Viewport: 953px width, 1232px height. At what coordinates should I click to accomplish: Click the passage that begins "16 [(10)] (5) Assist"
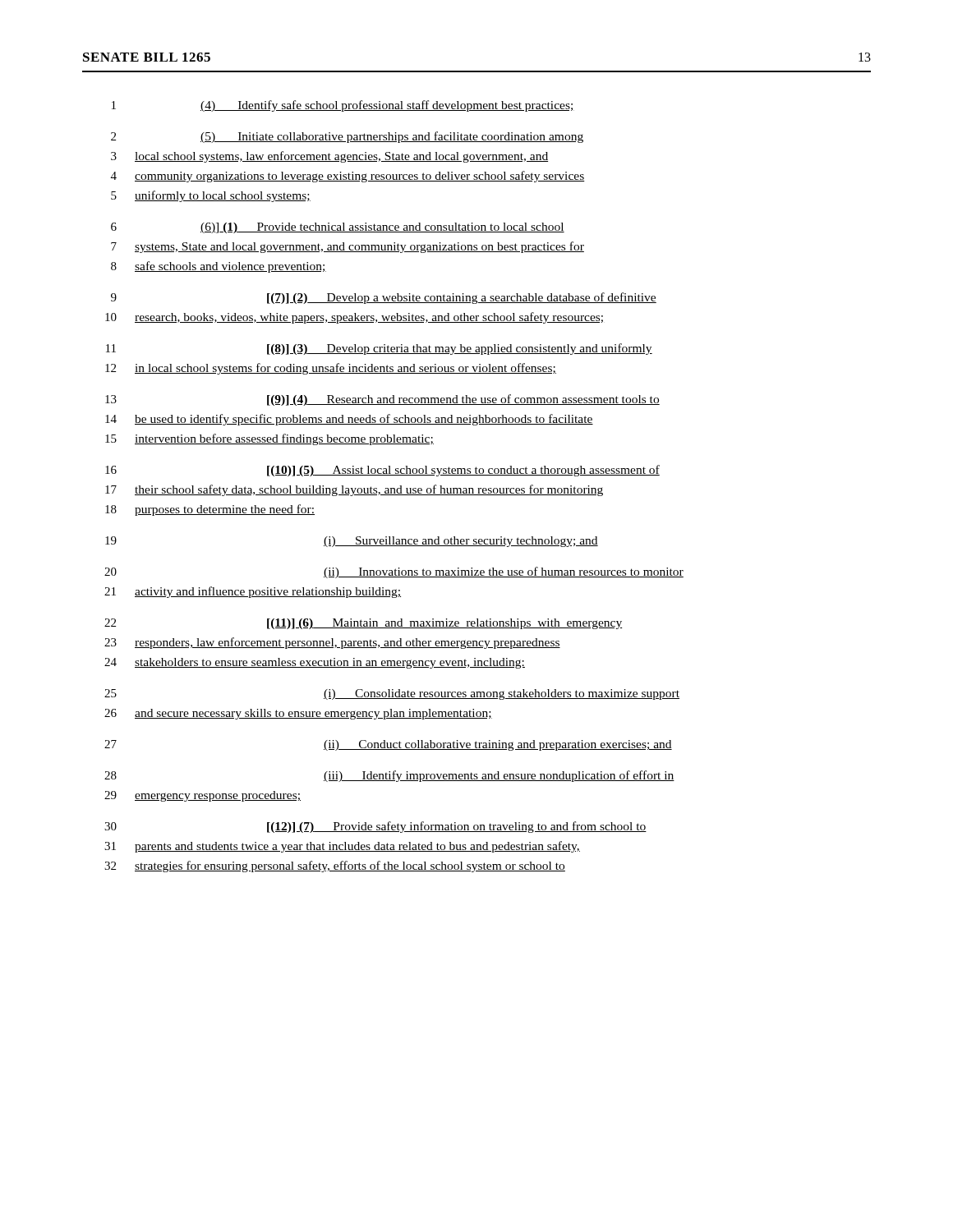pos(476,490)
